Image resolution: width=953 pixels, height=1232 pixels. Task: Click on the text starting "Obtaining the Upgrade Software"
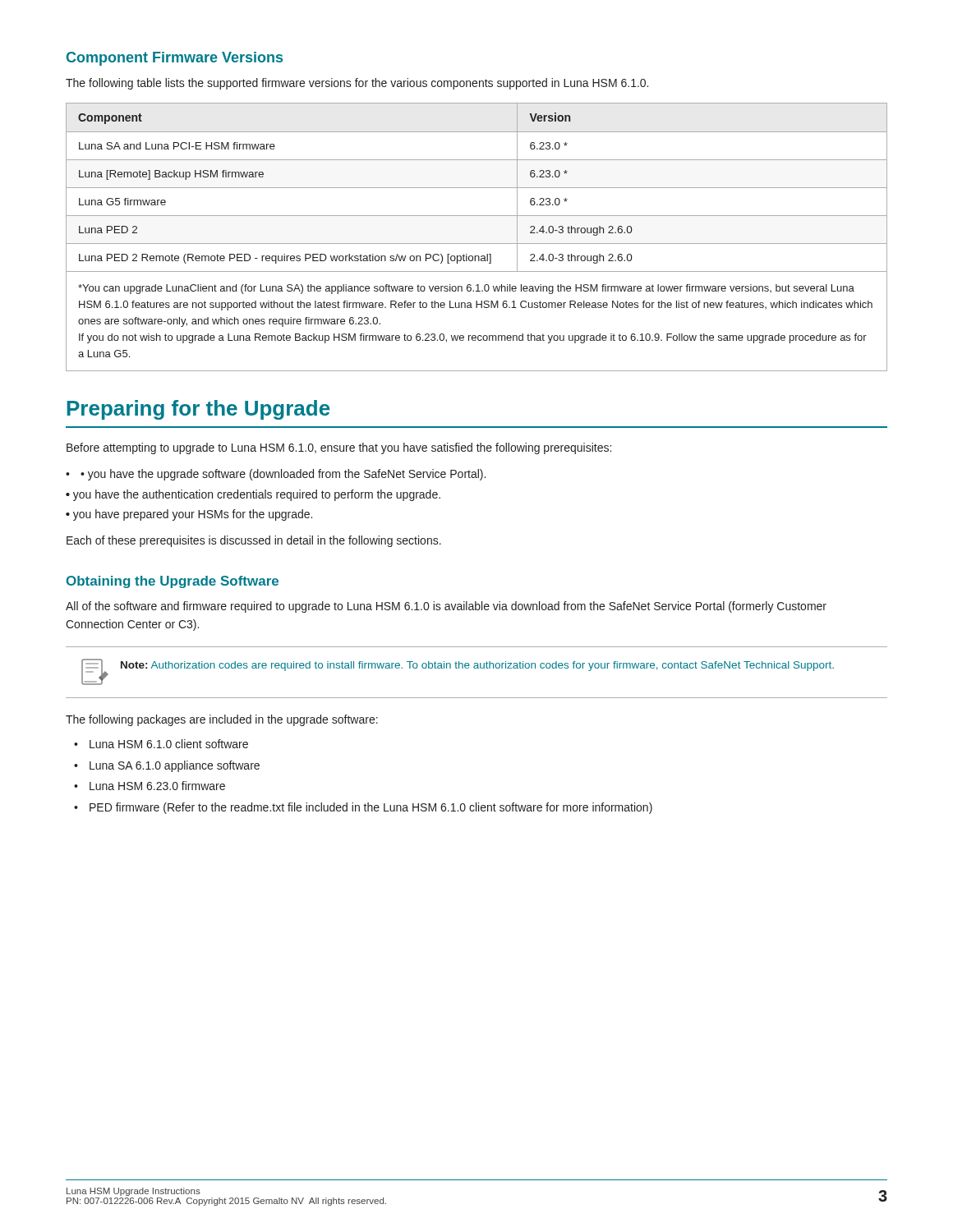(172, 581)
